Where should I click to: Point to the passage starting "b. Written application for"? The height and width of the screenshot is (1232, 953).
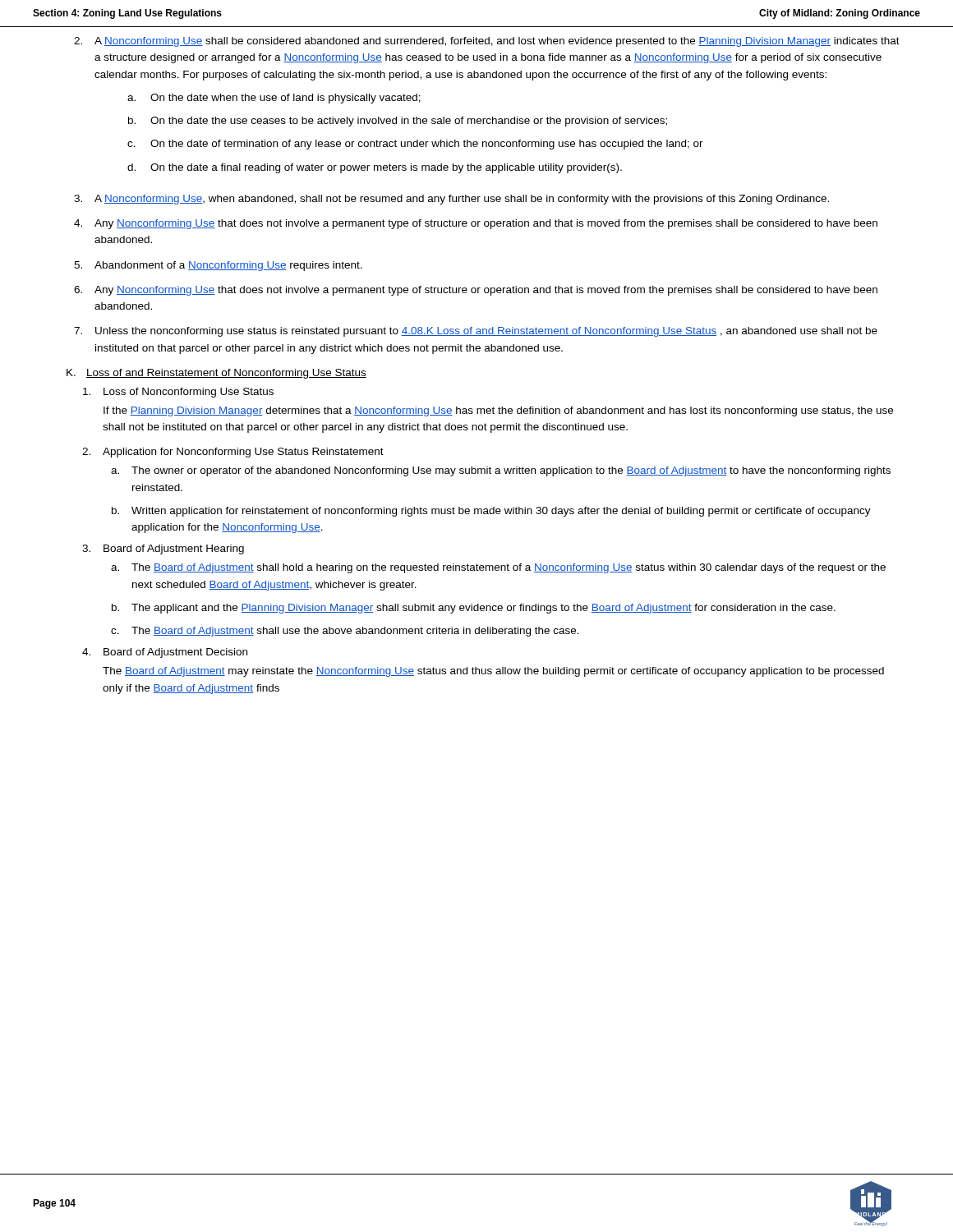(x=507, y=519)
